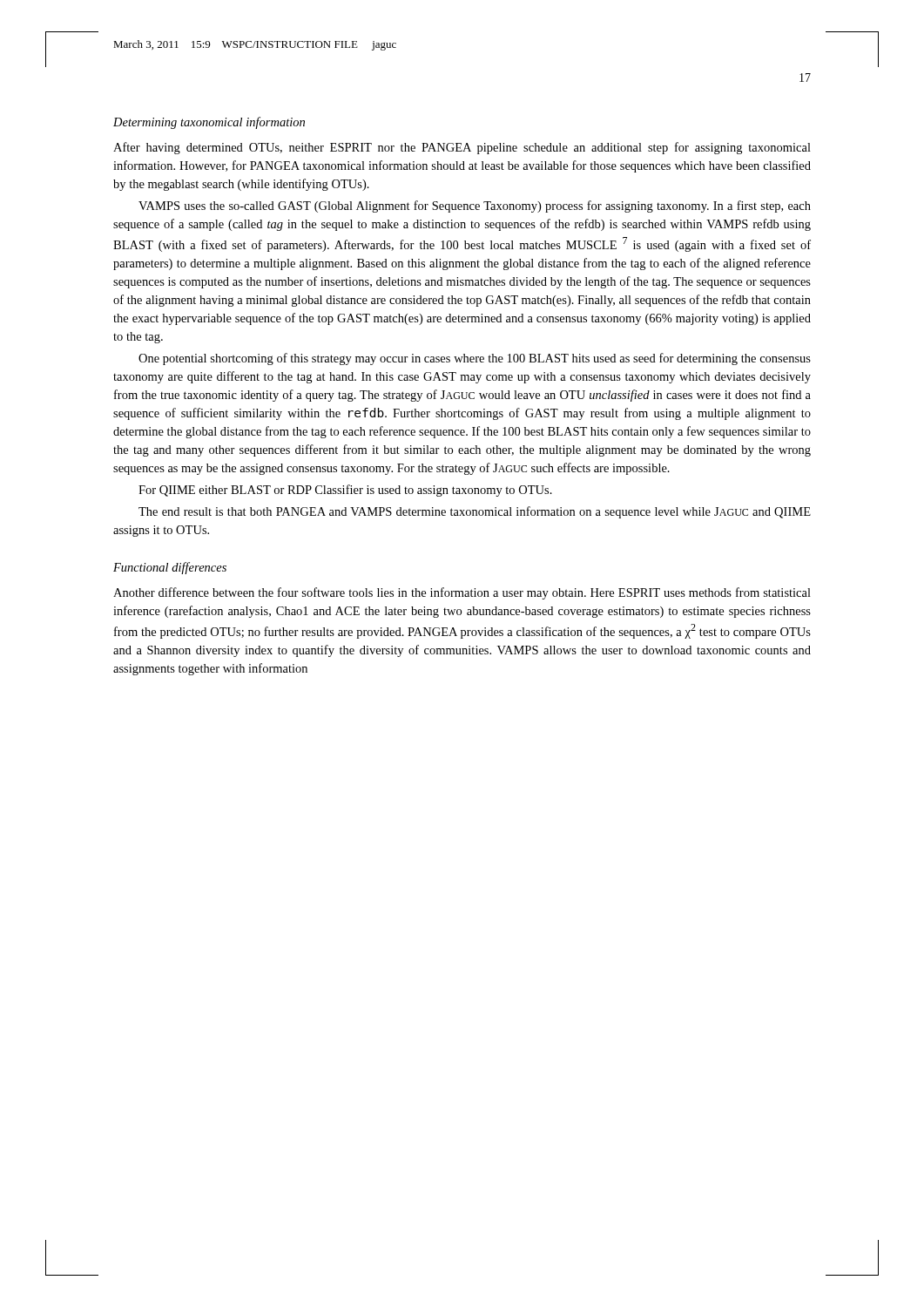Select the passage starting "Determining taxonomical information"
This screenshot has width=924, height=1307.
point(209,122)
